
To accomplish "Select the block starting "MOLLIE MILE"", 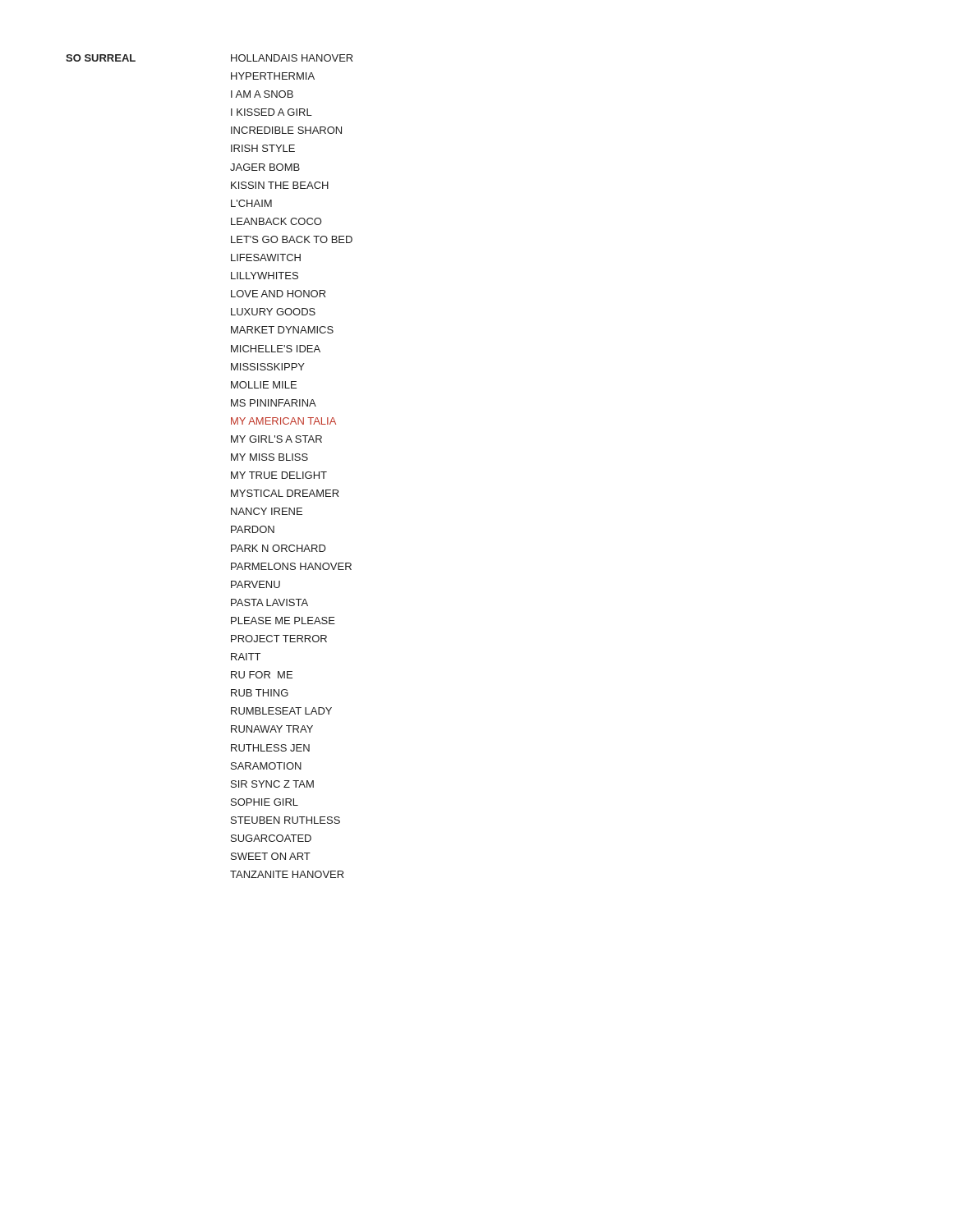I will (264, 385).
